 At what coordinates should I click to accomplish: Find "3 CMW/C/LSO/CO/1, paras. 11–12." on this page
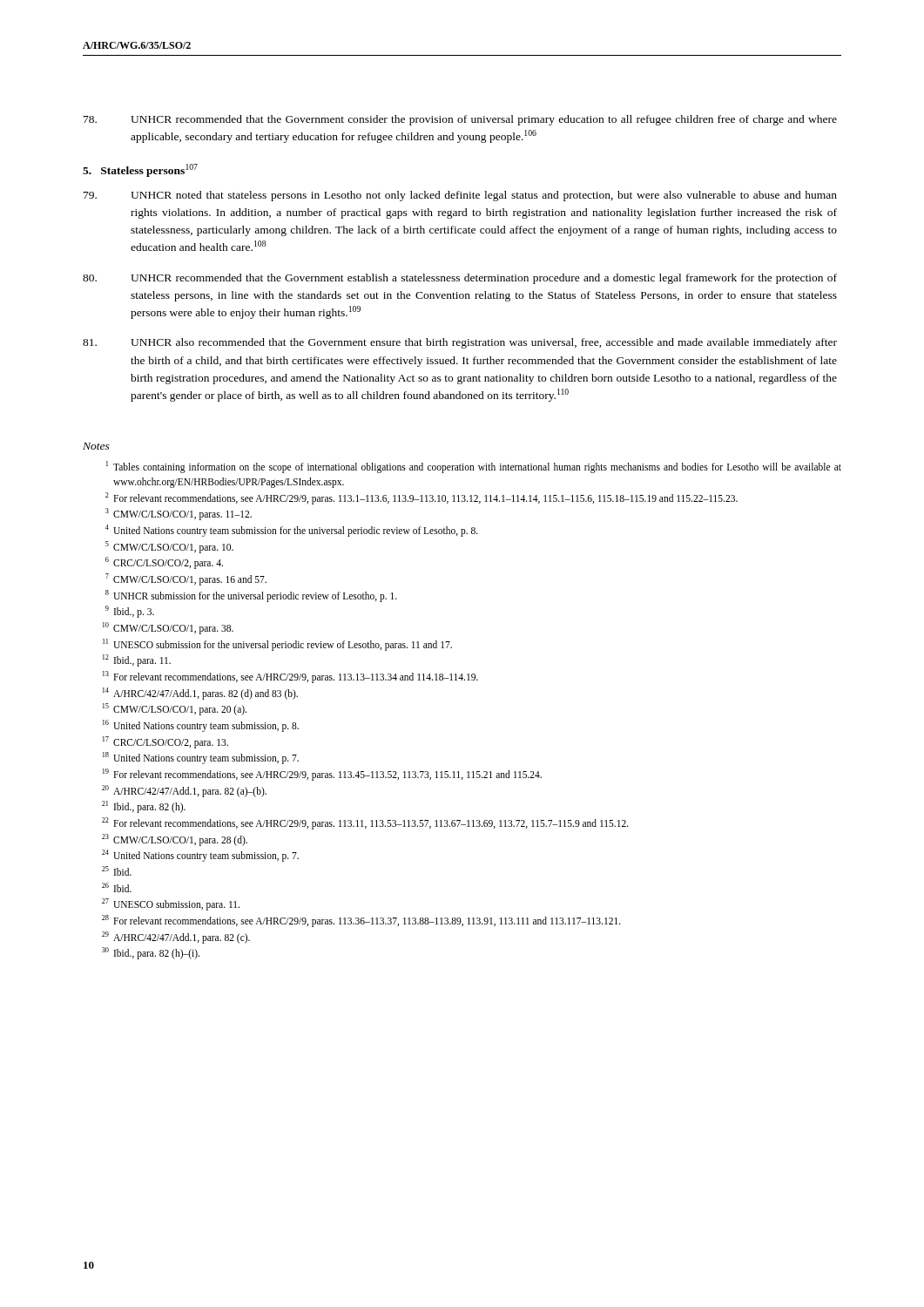(179, 514)
